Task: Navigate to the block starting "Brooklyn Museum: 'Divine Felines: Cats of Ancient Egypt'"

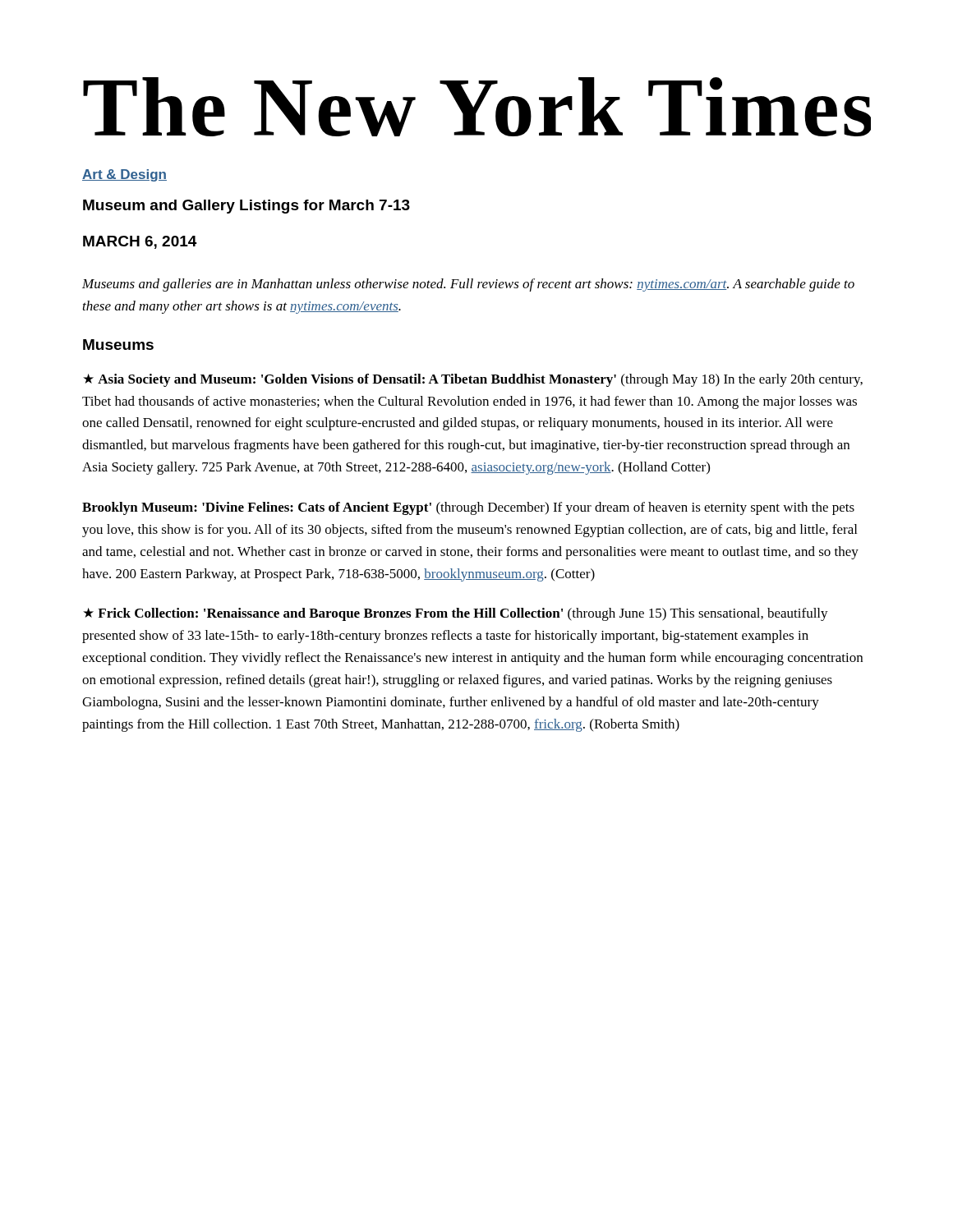Action: pyautogui.click(x=470, y=540)
